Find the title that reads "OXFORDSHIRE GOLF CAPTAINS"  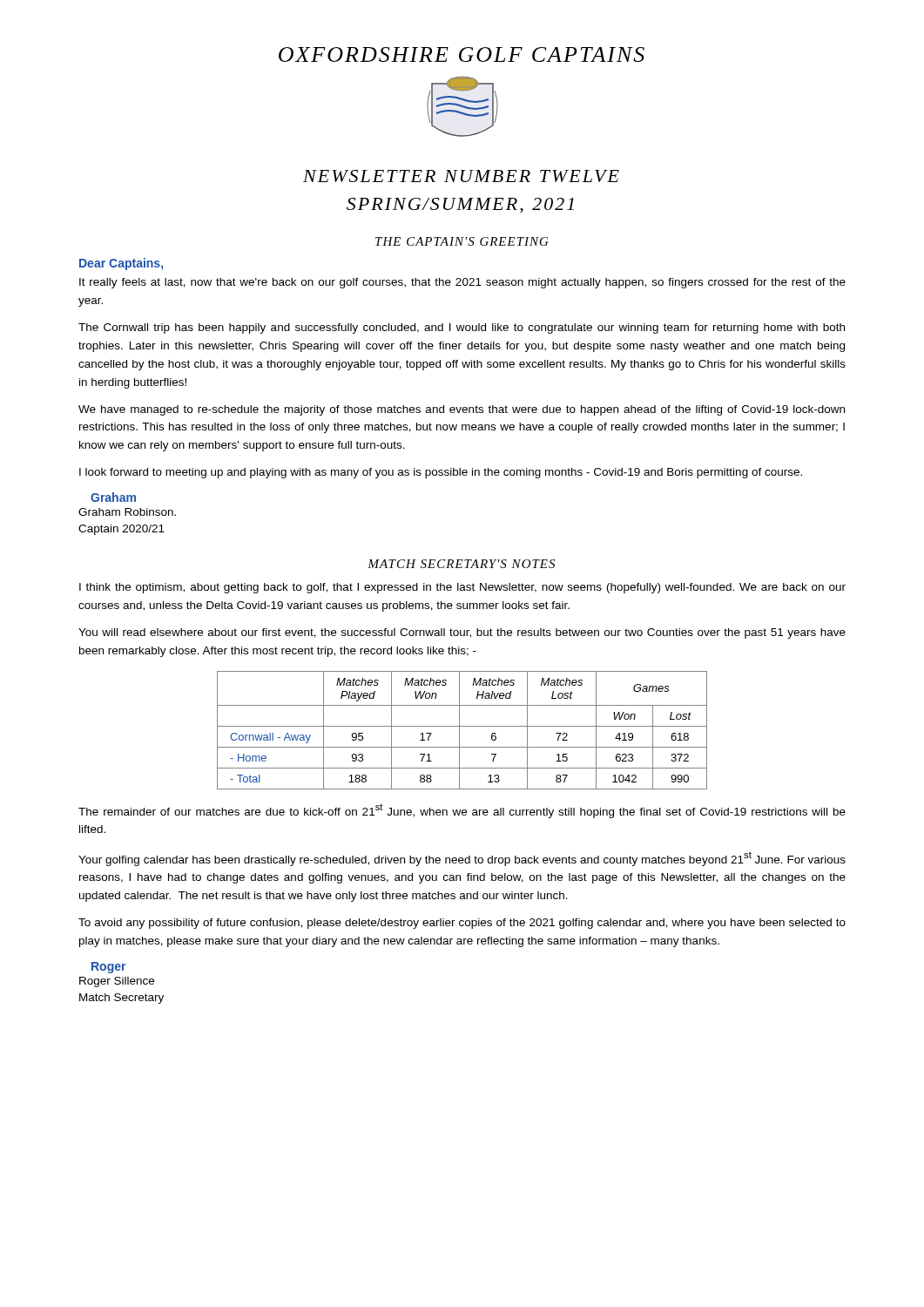(x=462, y=54)
